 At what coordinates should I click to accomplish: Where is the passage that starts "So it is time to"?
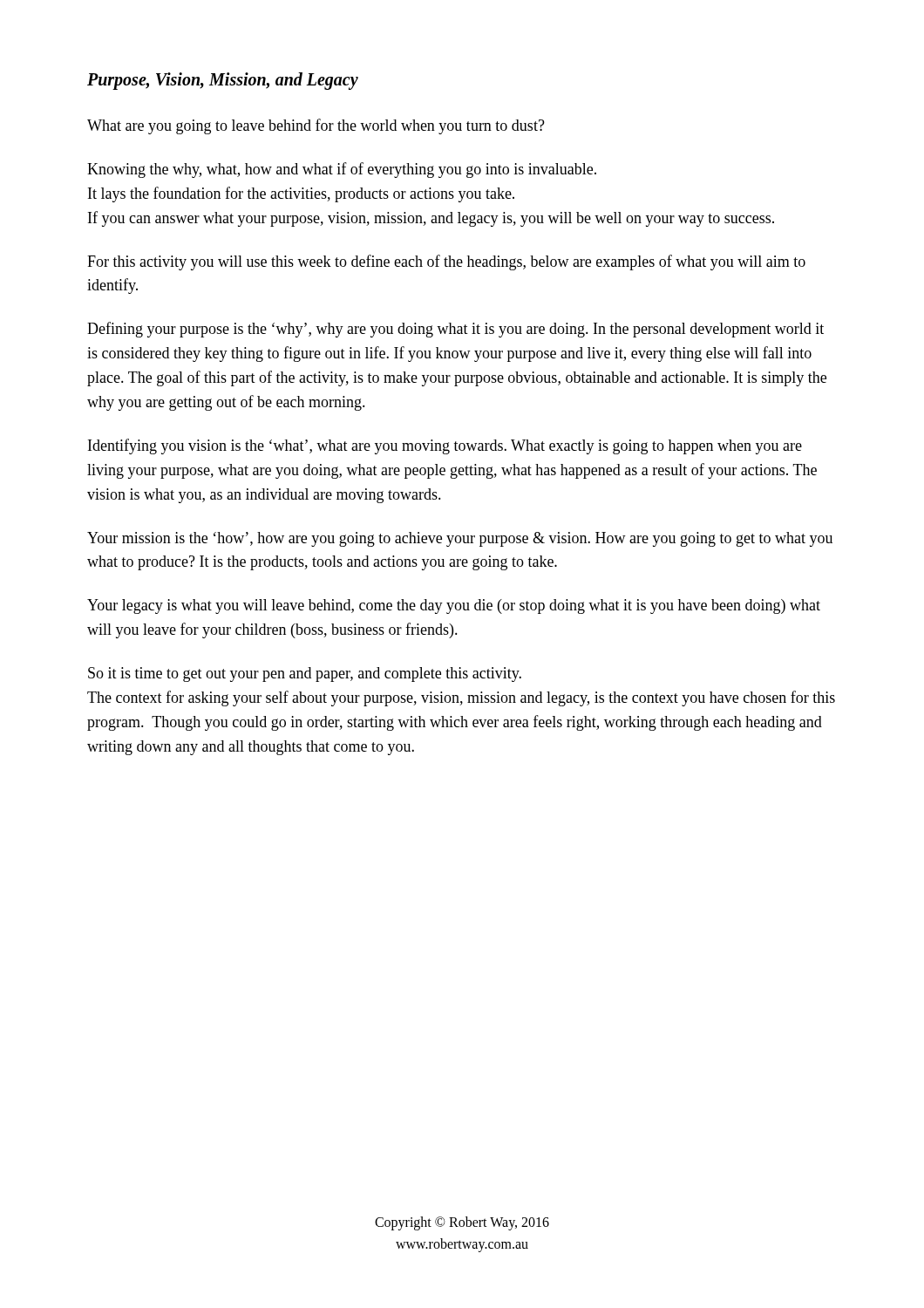[x=461, y=710]
